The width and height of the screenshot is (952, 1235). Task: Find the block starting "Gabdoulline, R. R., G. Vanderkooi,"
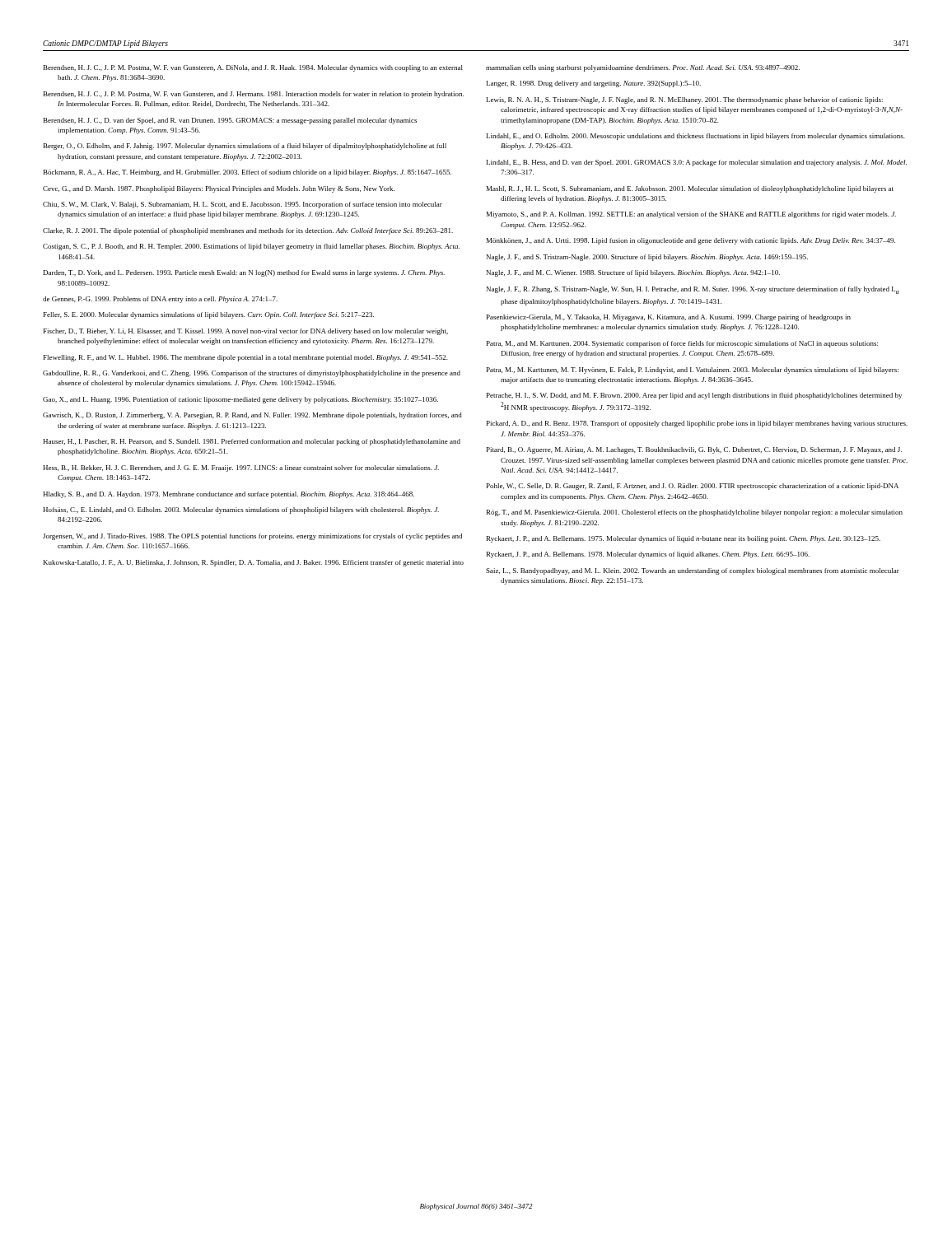pyautogui.click(x=252, y=378)
